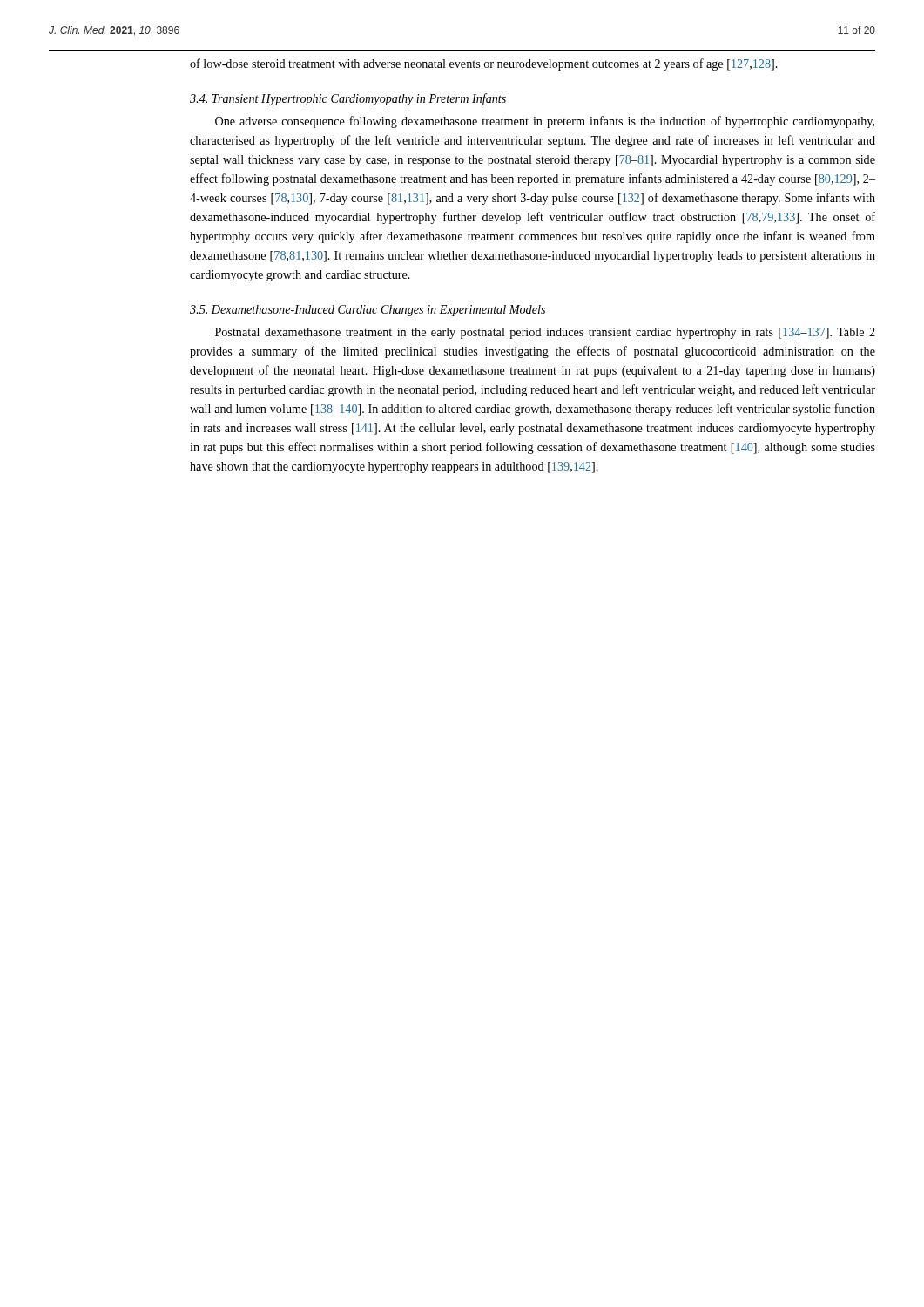Viewport: 924px width, 1307px height.
Task: Where is the passage that starts "of low-dose steroid treatment"?
Action: click(x=533, y=64)
